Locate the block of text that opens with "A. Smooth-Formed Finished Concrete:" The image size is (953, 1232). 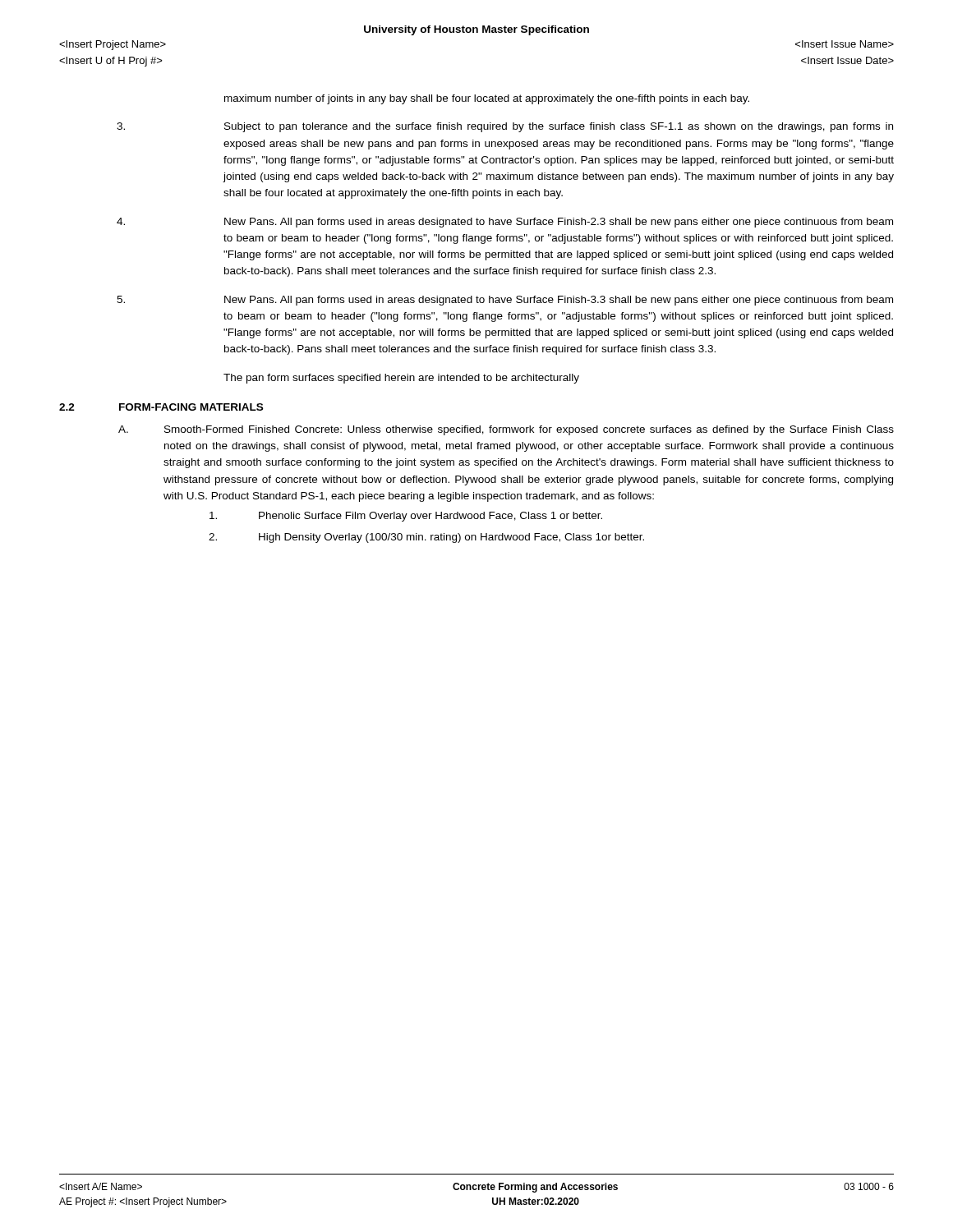(x=506, y=486)
